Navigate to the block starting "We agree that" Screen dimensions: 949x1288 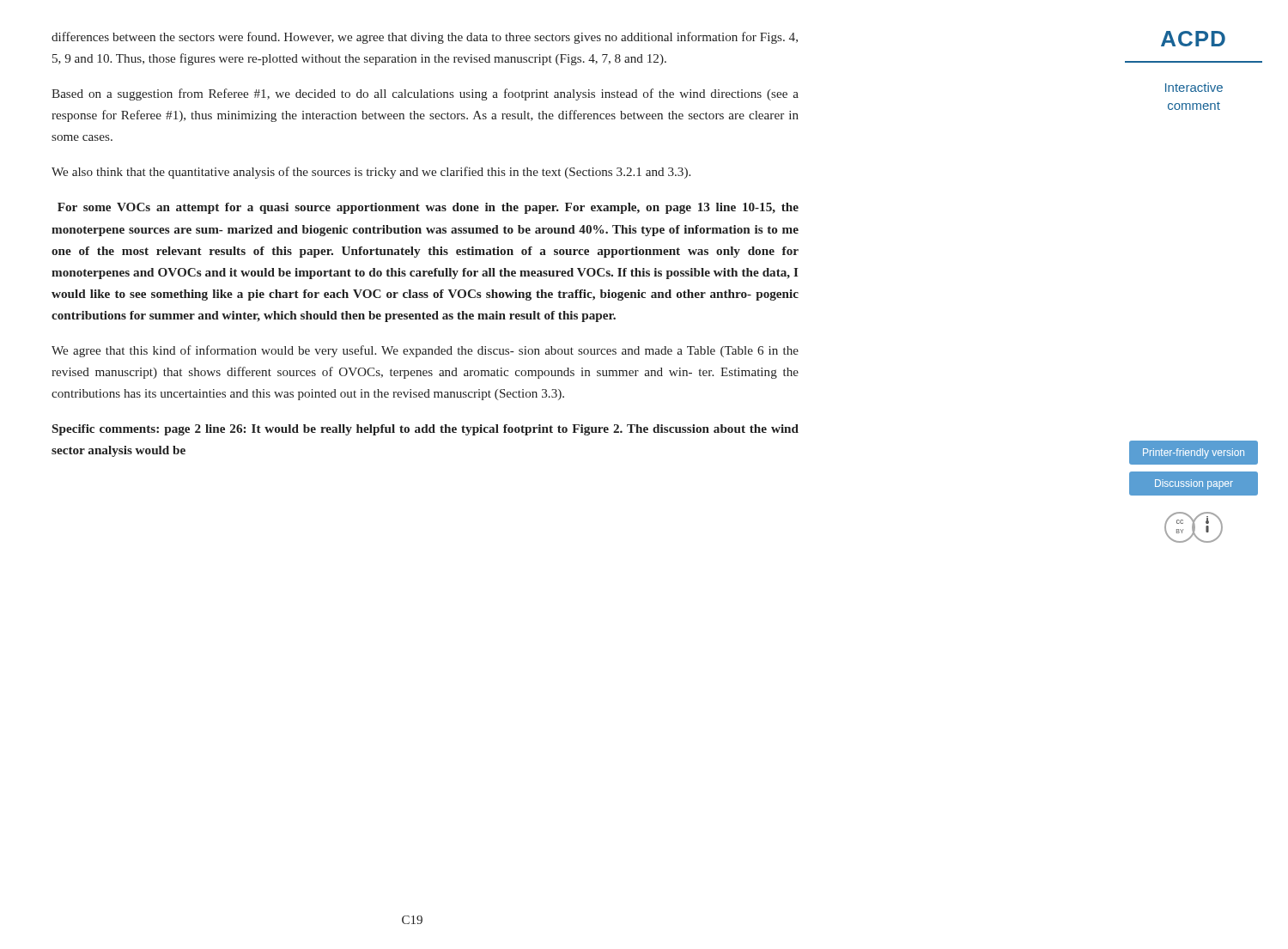pyautogui.click(x=425, y=371)
